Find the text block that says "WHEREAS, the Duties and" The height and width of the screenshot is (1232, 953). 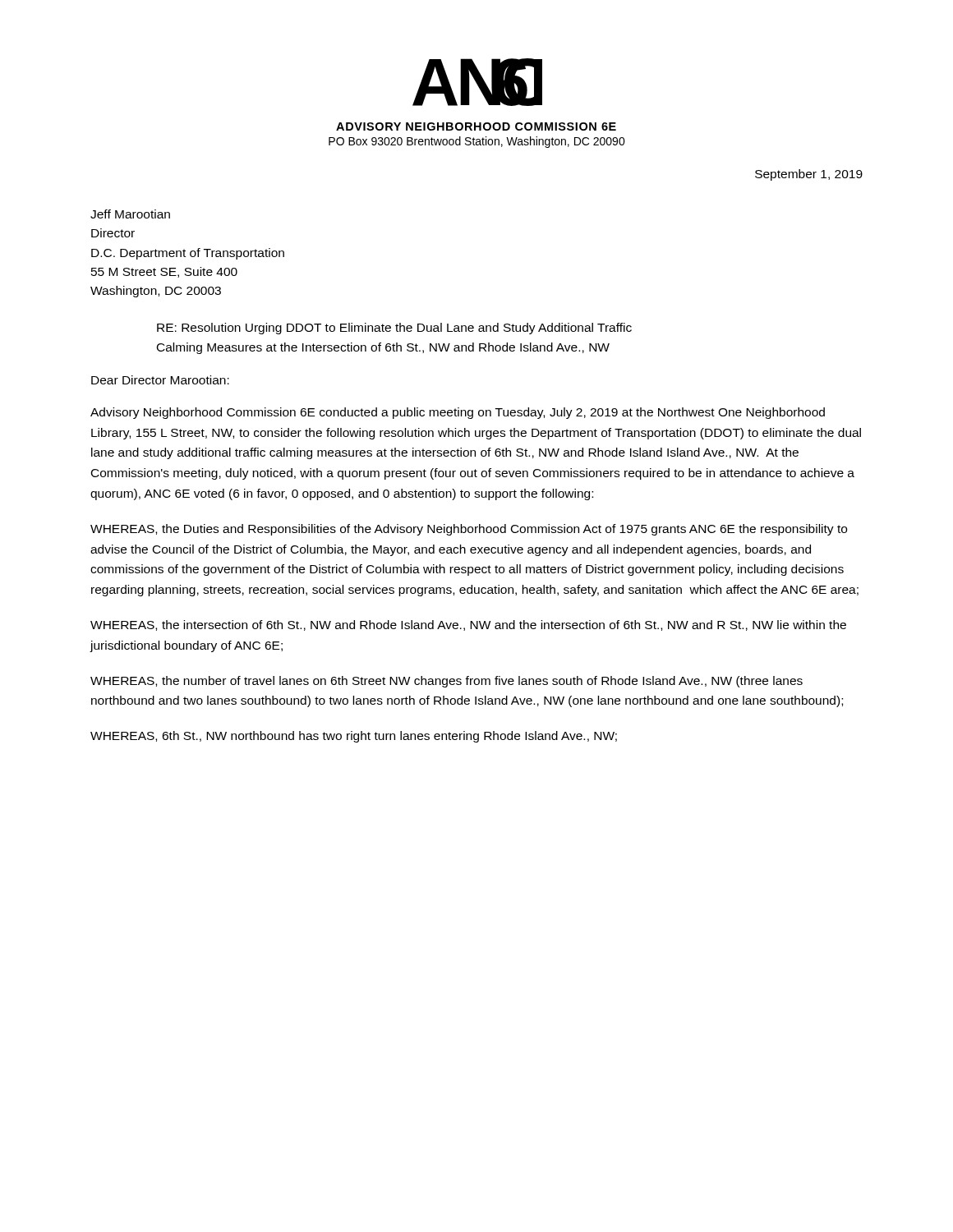click(x=475, y=559)
